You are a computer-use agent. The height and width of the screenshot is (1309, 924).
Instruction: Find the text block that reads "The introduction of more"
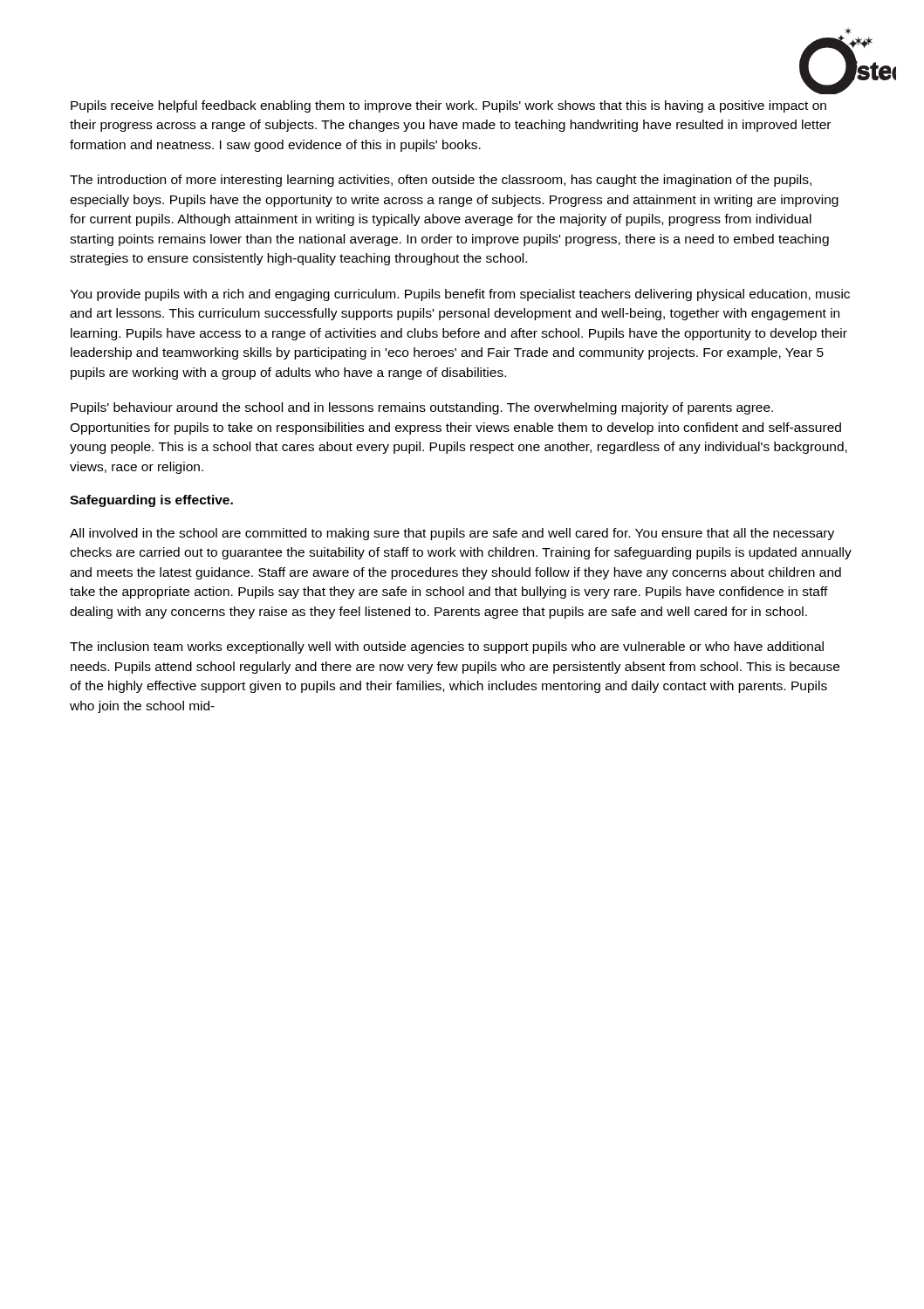[454, 219]
